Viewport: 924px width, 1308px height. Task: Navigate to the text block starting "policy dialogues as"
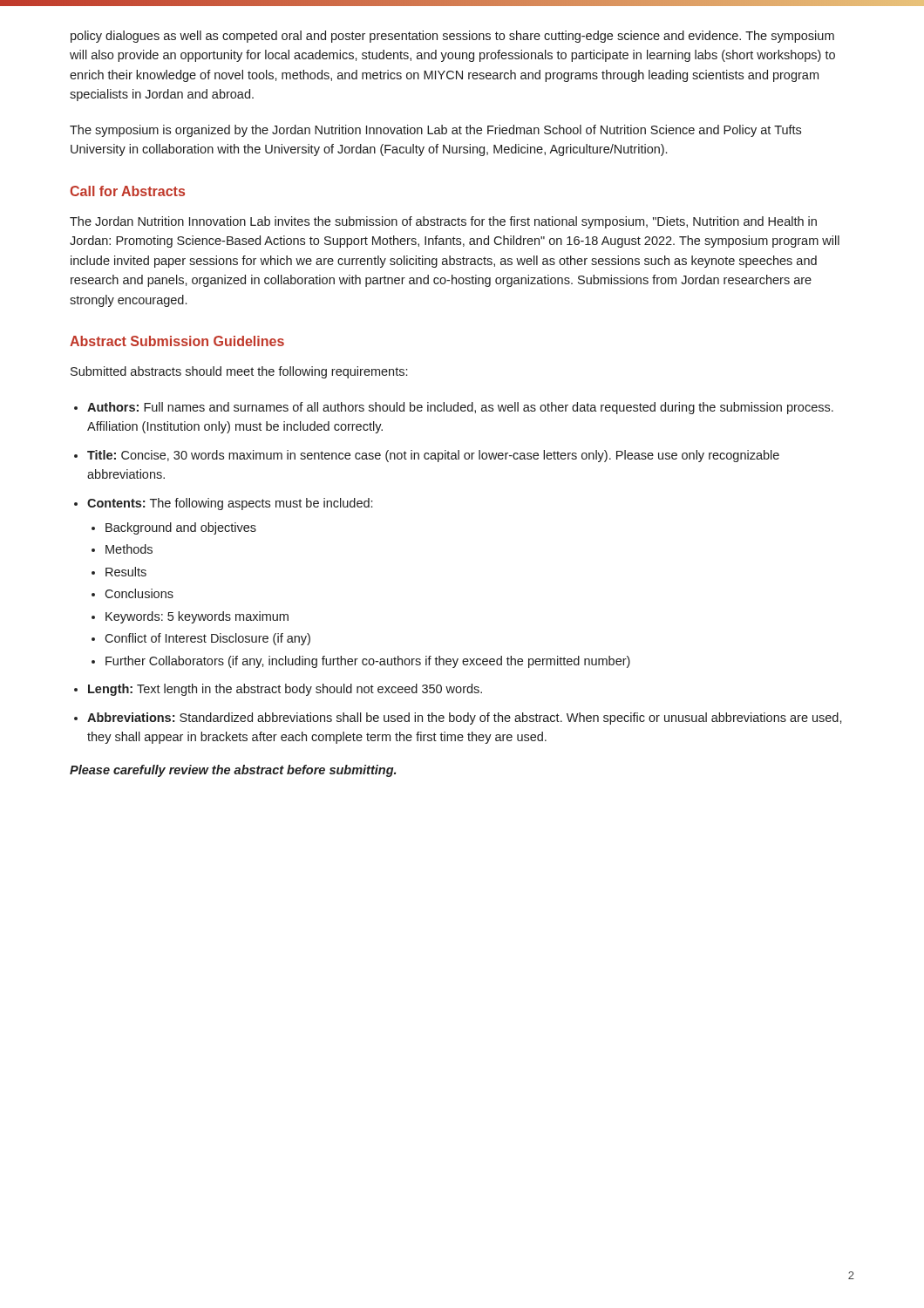453,65
